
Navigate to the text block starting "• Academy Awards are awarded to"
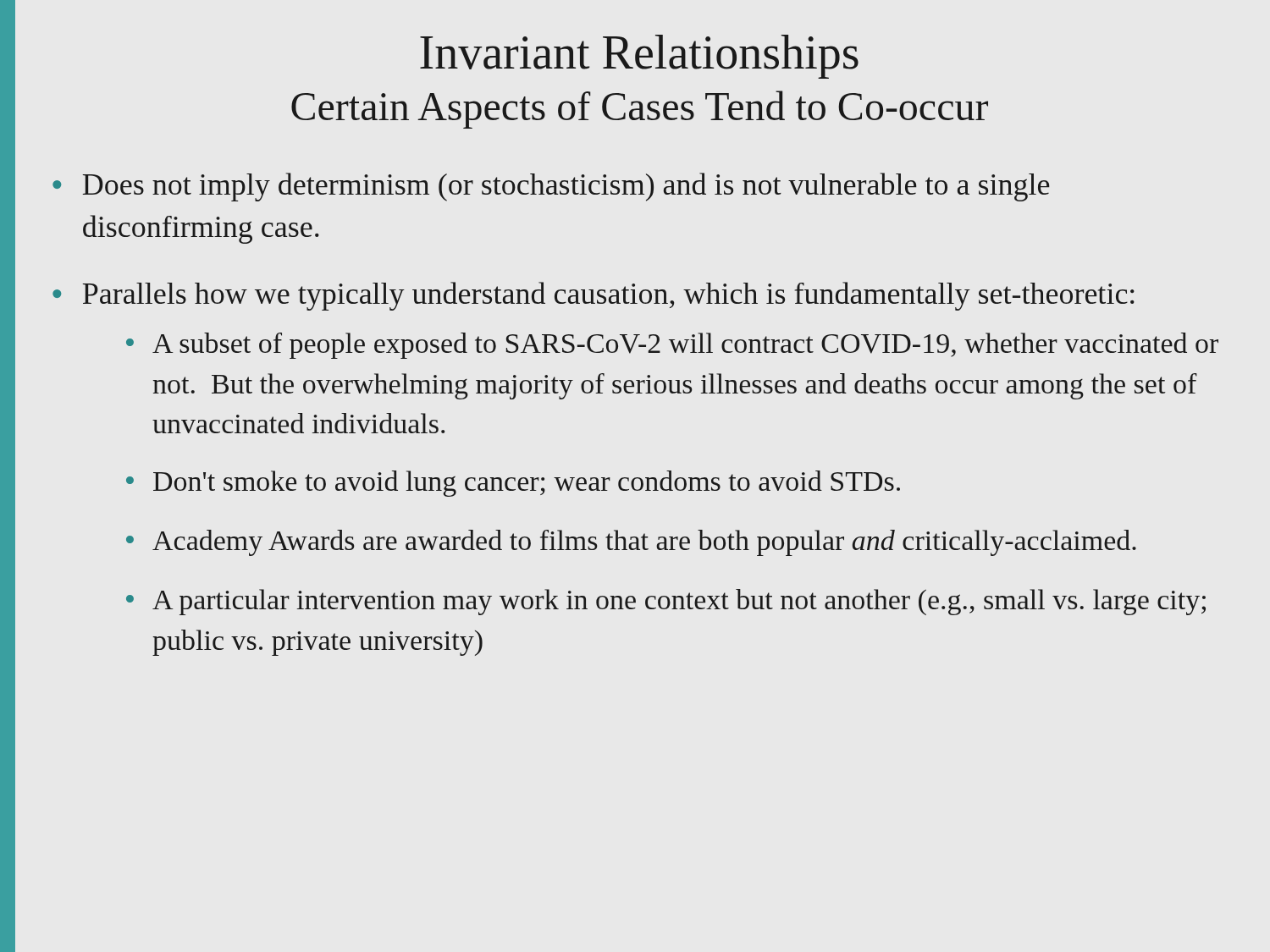pos(676,542)
